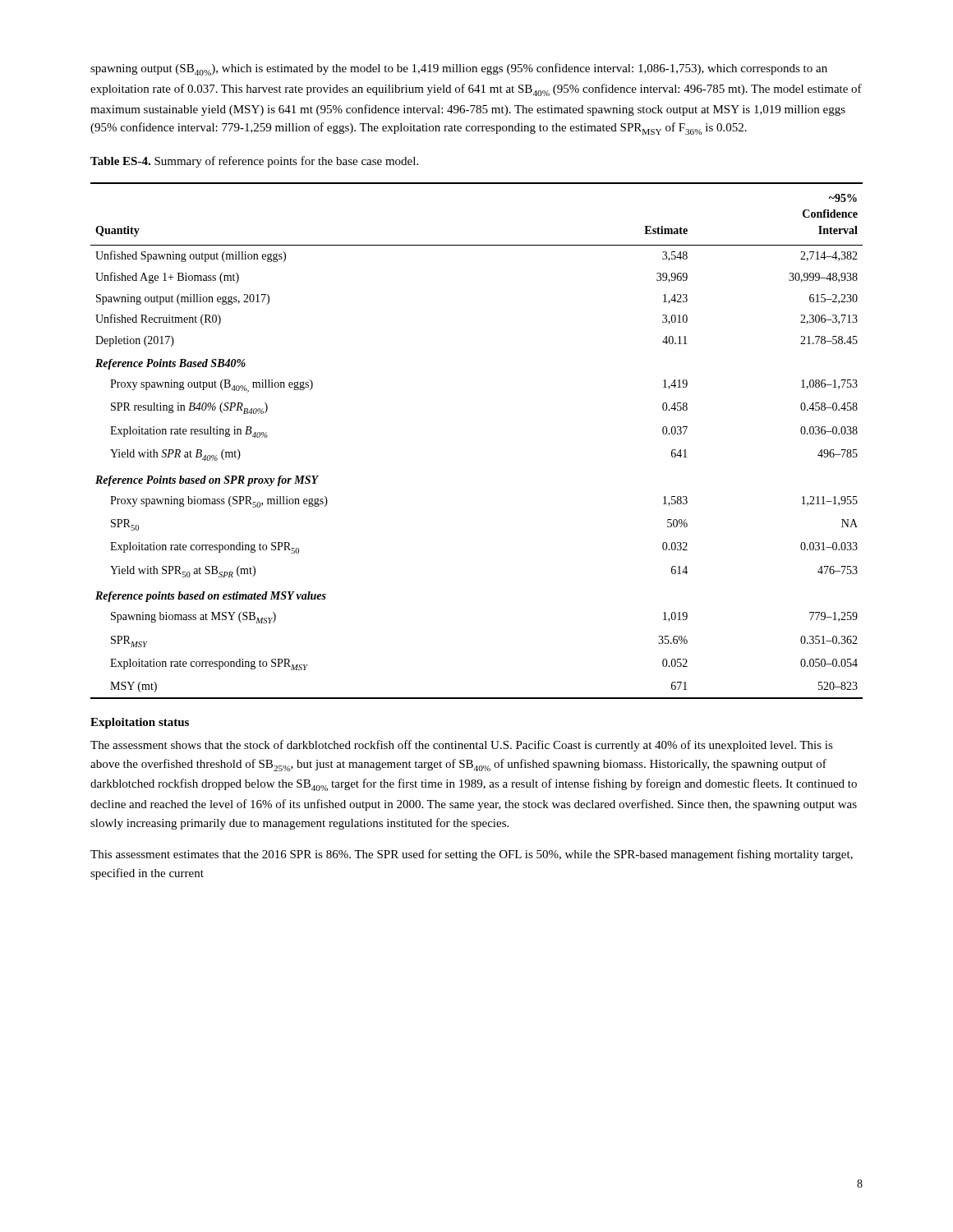
Task: Click the caption that begins "Table ES-4. Summary of reference points for"
Action: click(x=255, y=161)
